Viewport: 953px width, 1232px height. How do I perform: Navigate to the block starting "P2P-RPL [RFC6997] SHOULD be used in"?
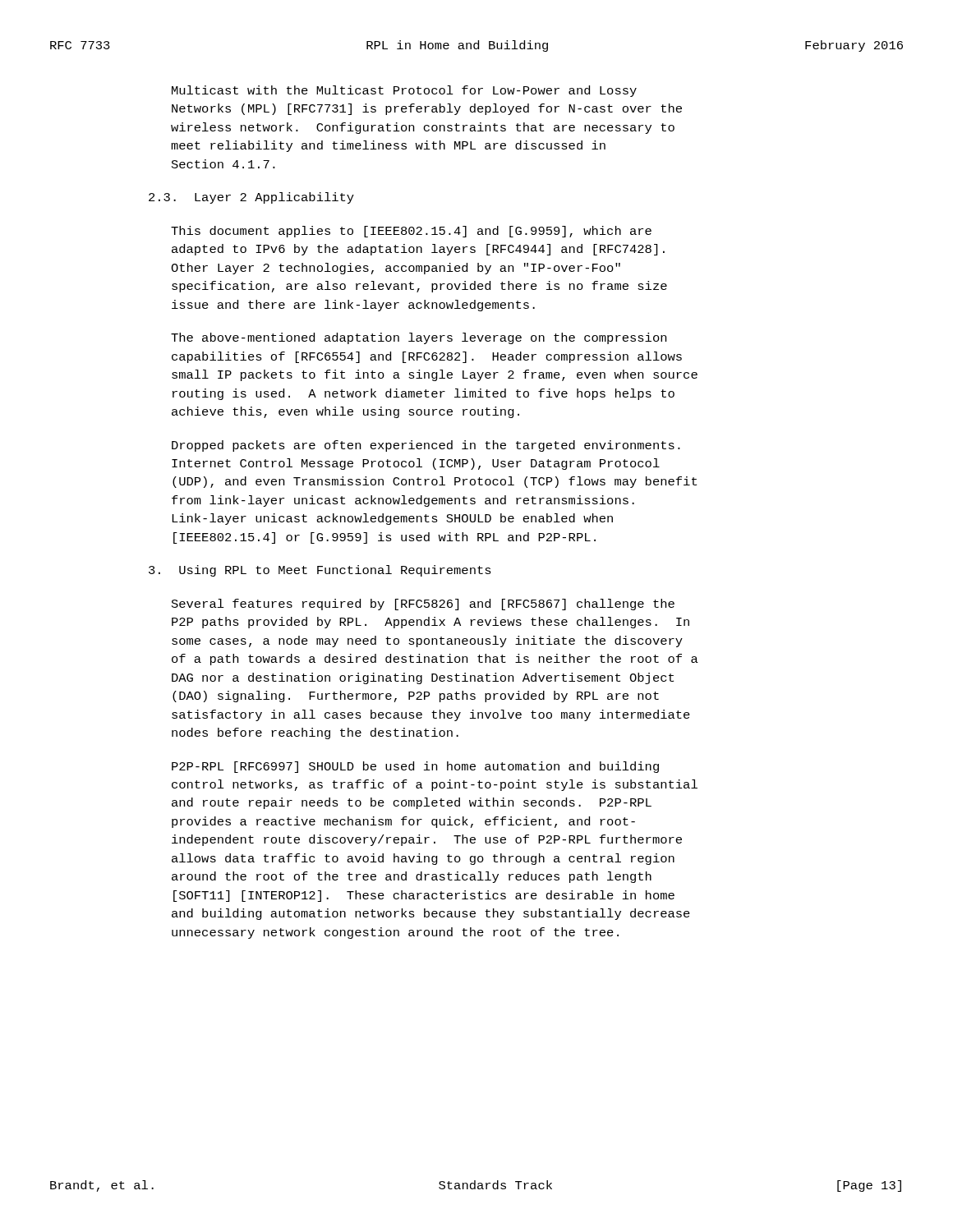tap(423, 850)
